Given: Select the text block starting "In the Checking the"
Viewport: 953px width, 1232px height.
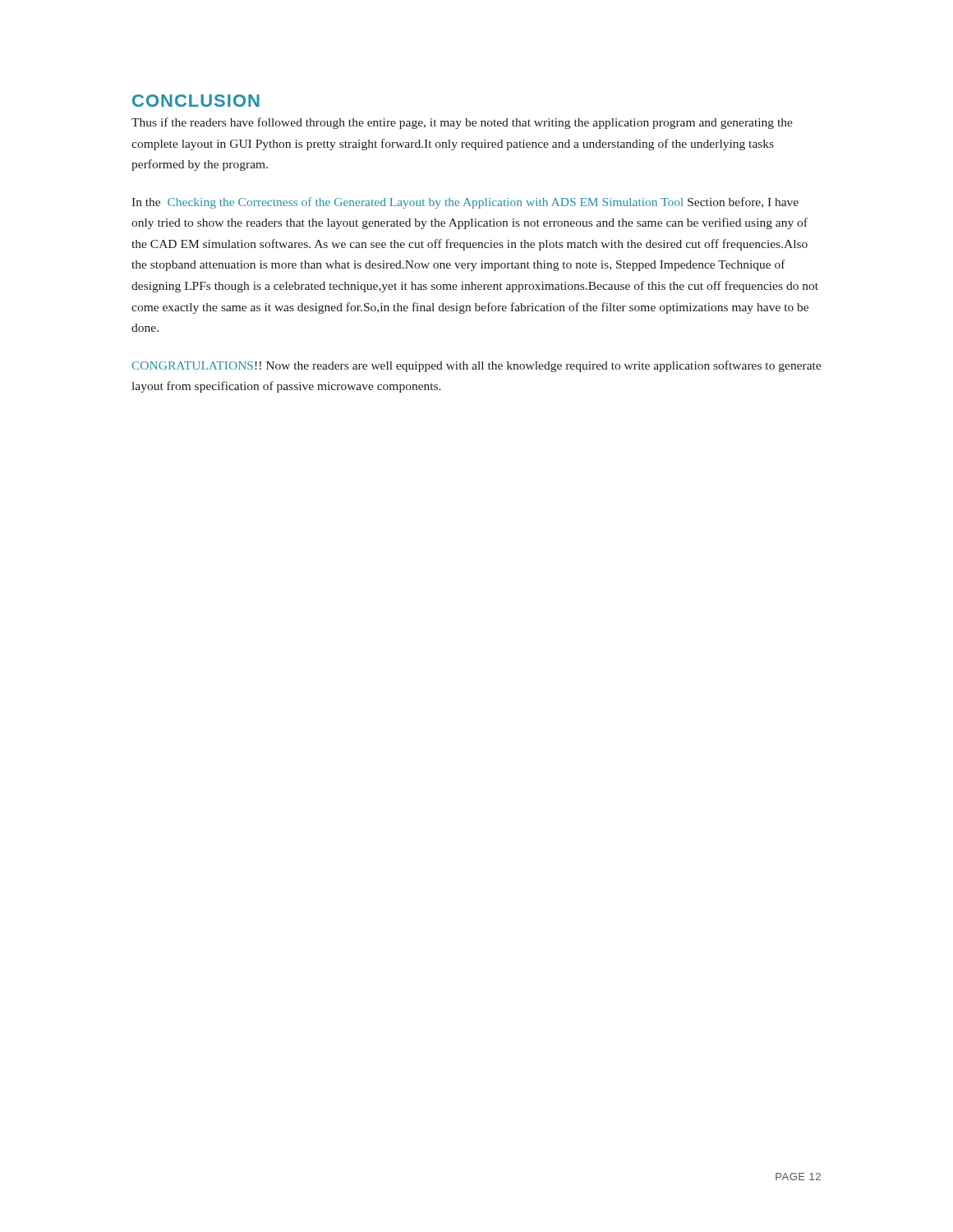Looking at the screenshot, I should 475,264.
